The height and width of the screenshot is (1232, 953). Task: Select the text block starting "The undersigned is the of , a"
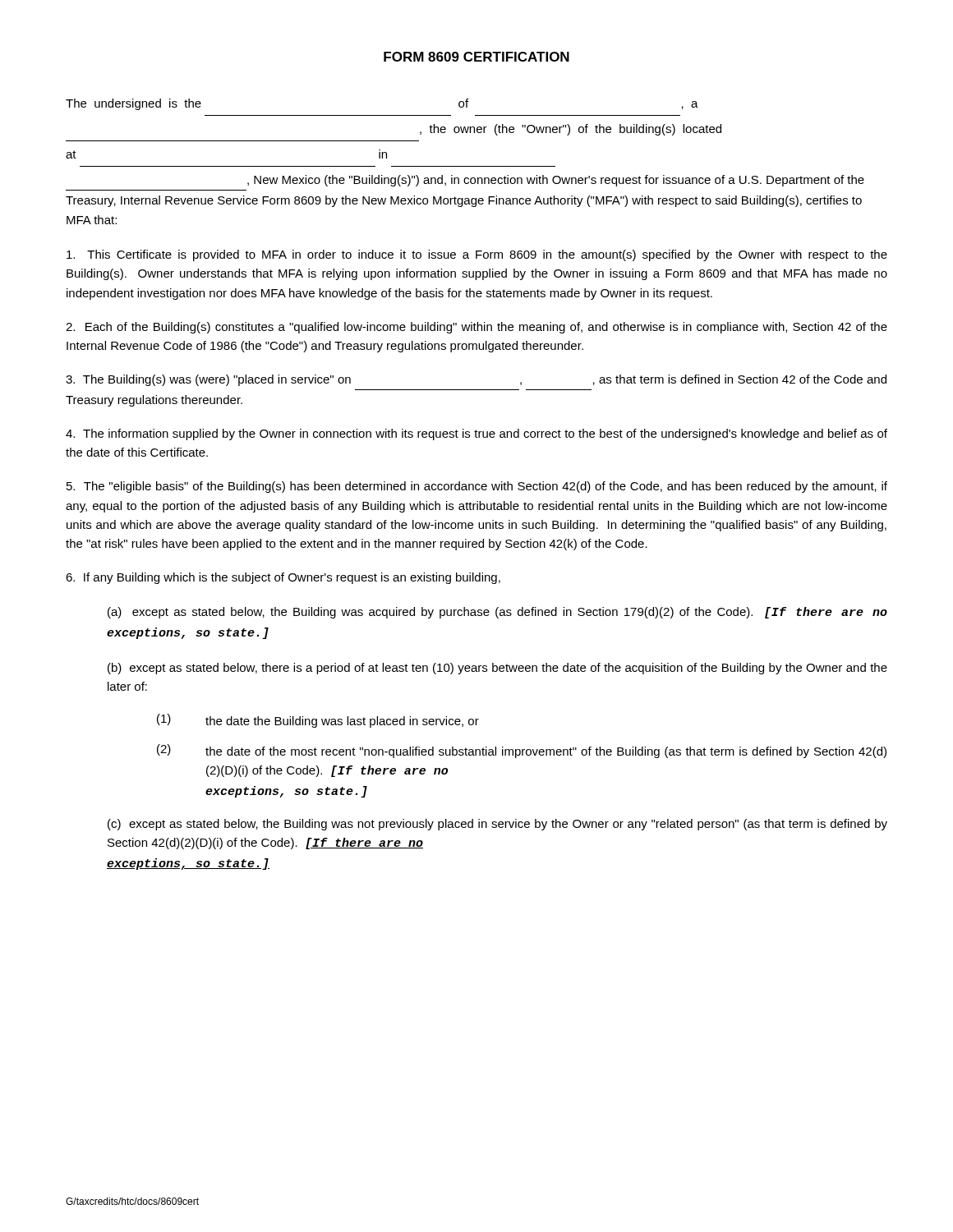[x=476, y=160]
